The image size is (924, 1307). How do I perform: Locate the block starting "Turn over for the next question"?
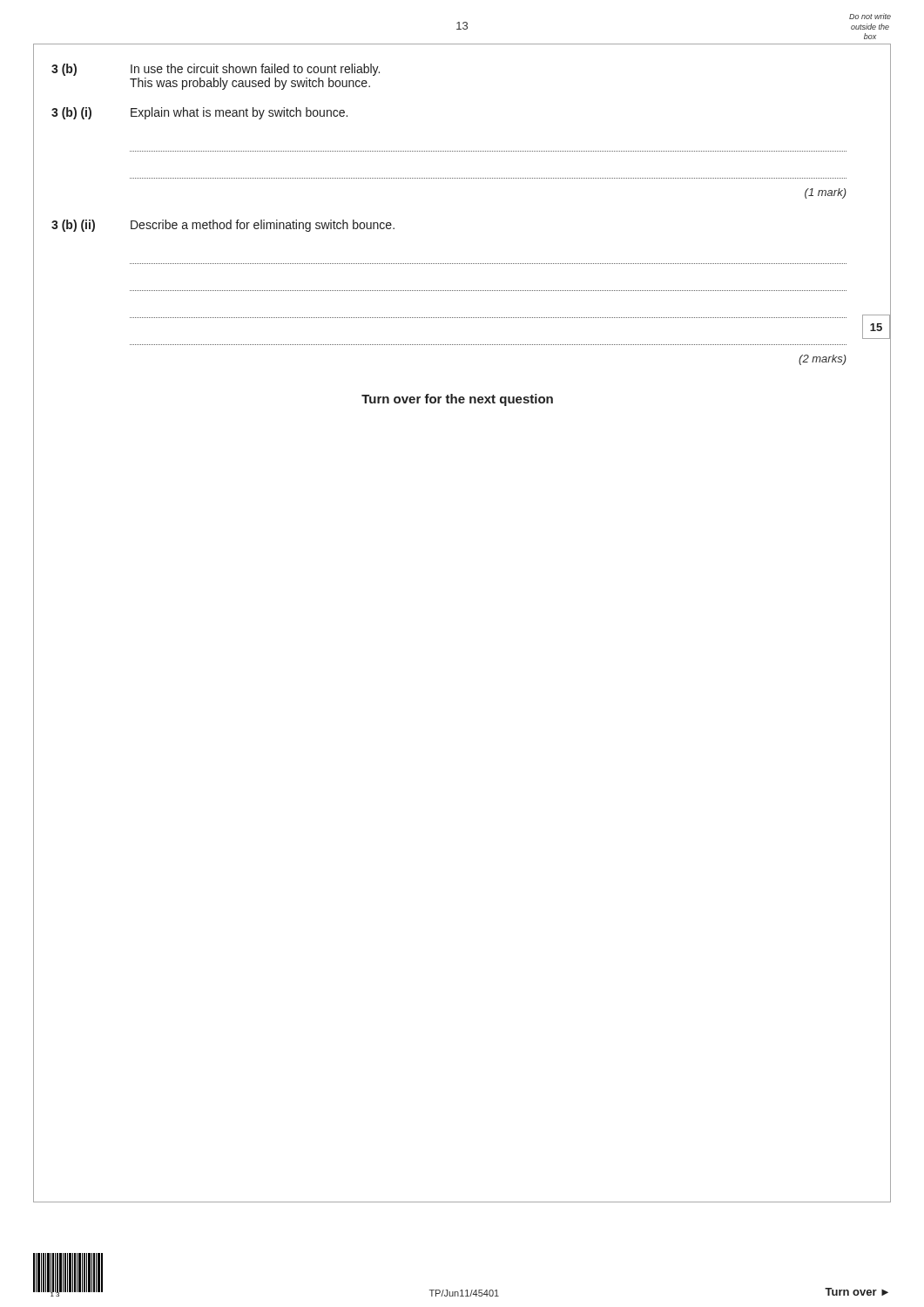click(458, 399)
